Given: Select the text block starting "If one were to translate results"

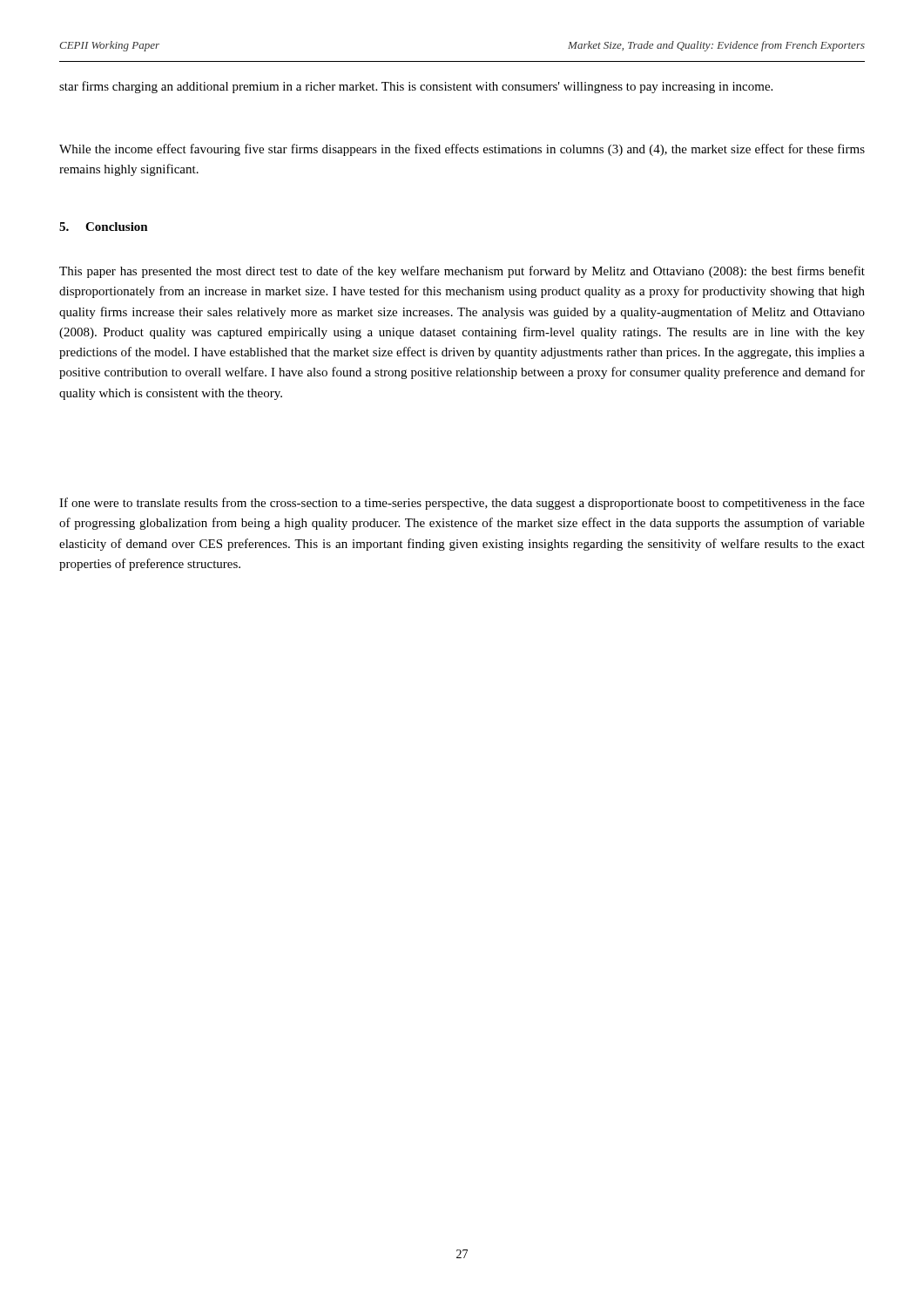Looking at the screenshot, I should 462,533.
